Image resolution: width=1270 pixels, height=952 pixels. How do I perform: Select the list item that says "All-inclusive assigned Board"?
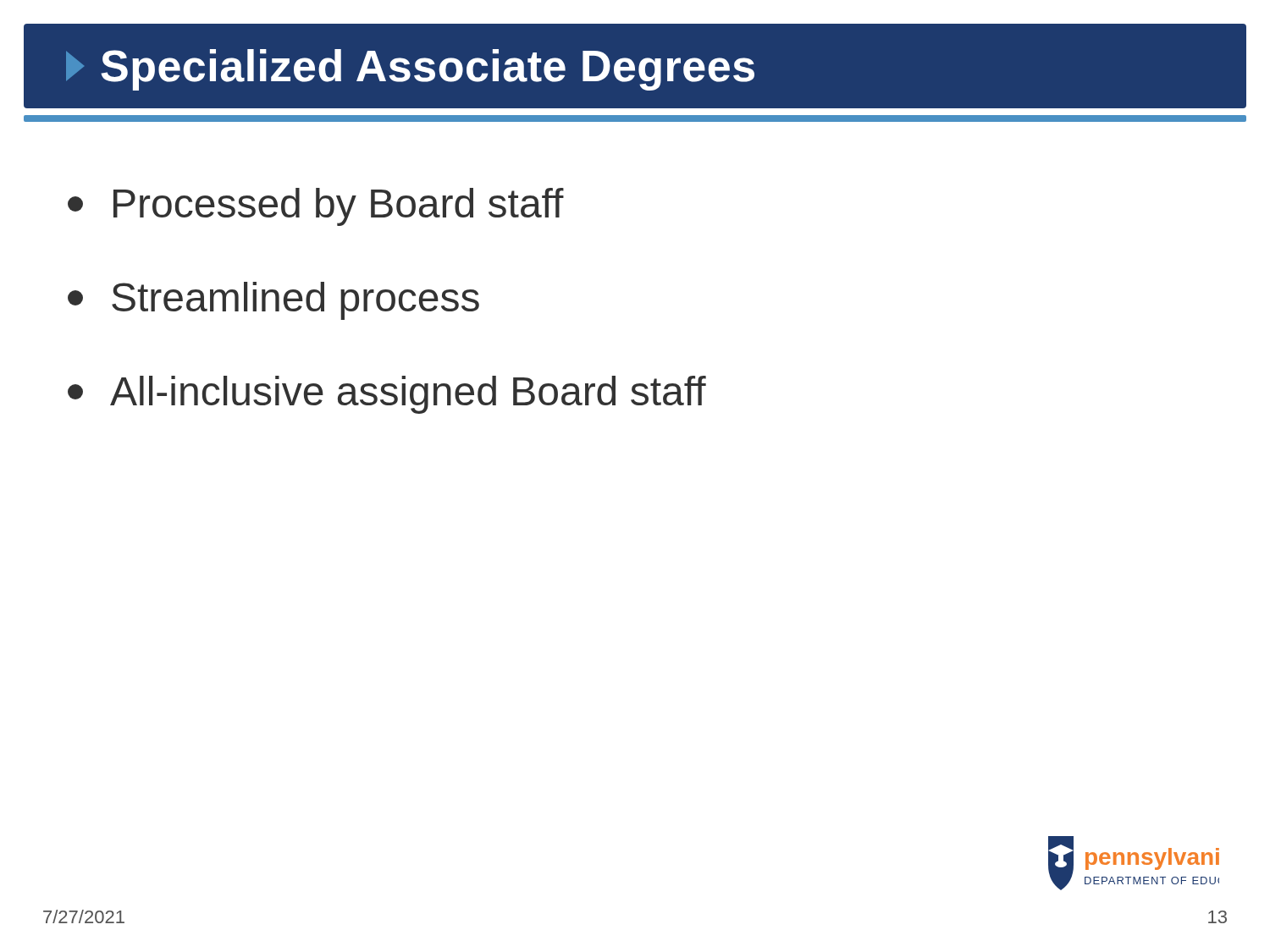[387, 391]
